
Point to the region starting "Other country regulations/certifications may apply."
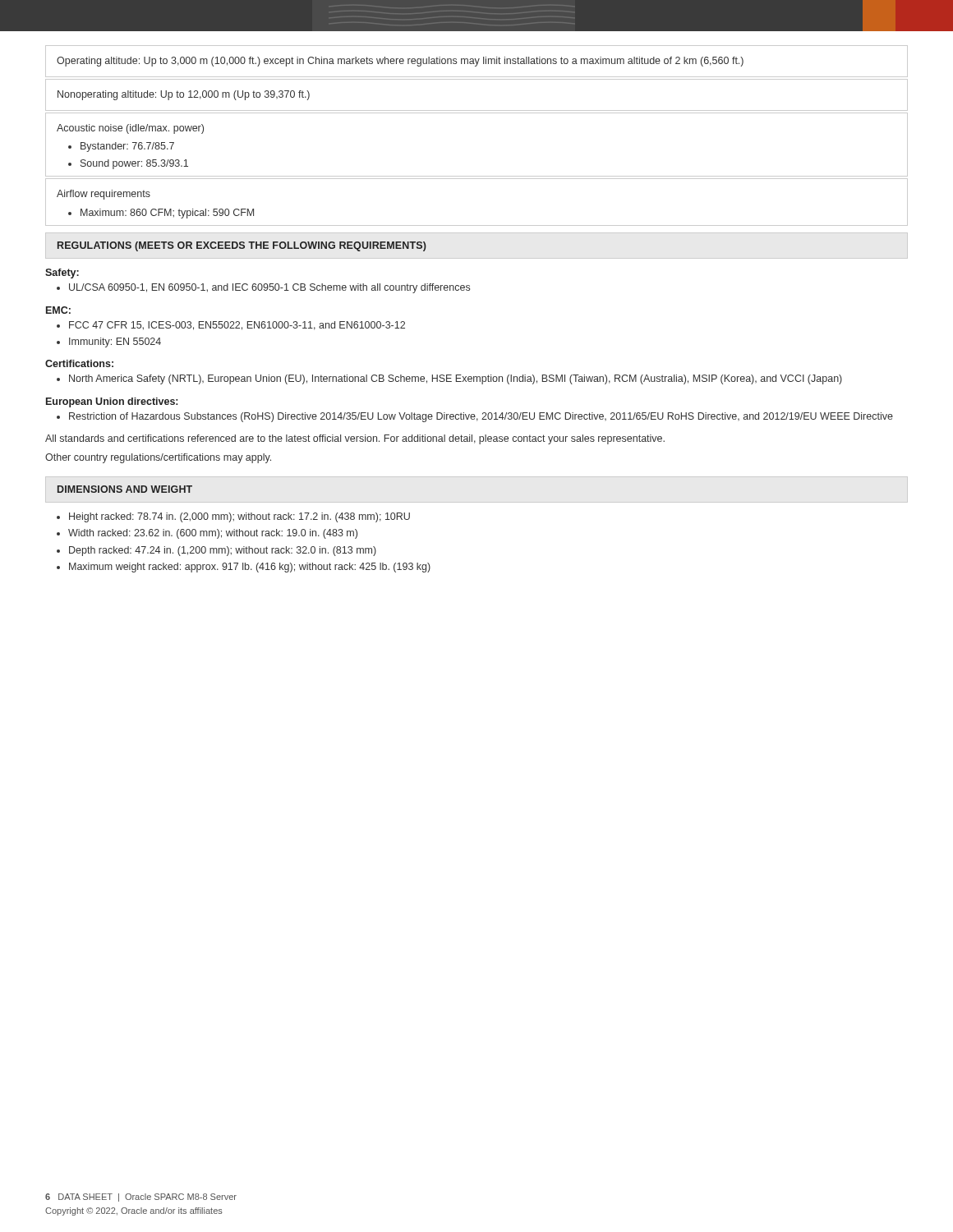(159, 458)
